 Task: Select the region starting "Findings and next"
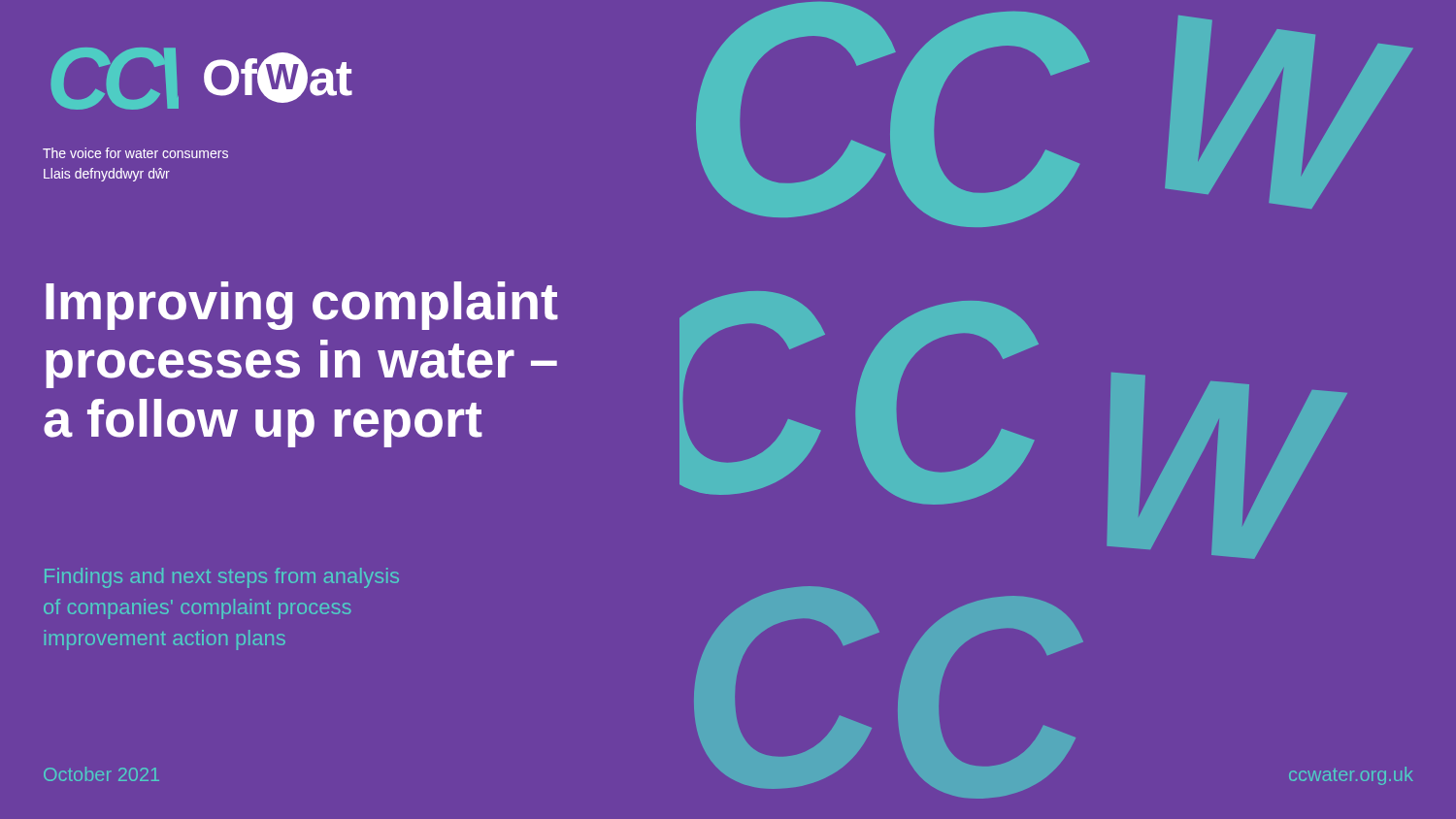(x=221, y=607)
